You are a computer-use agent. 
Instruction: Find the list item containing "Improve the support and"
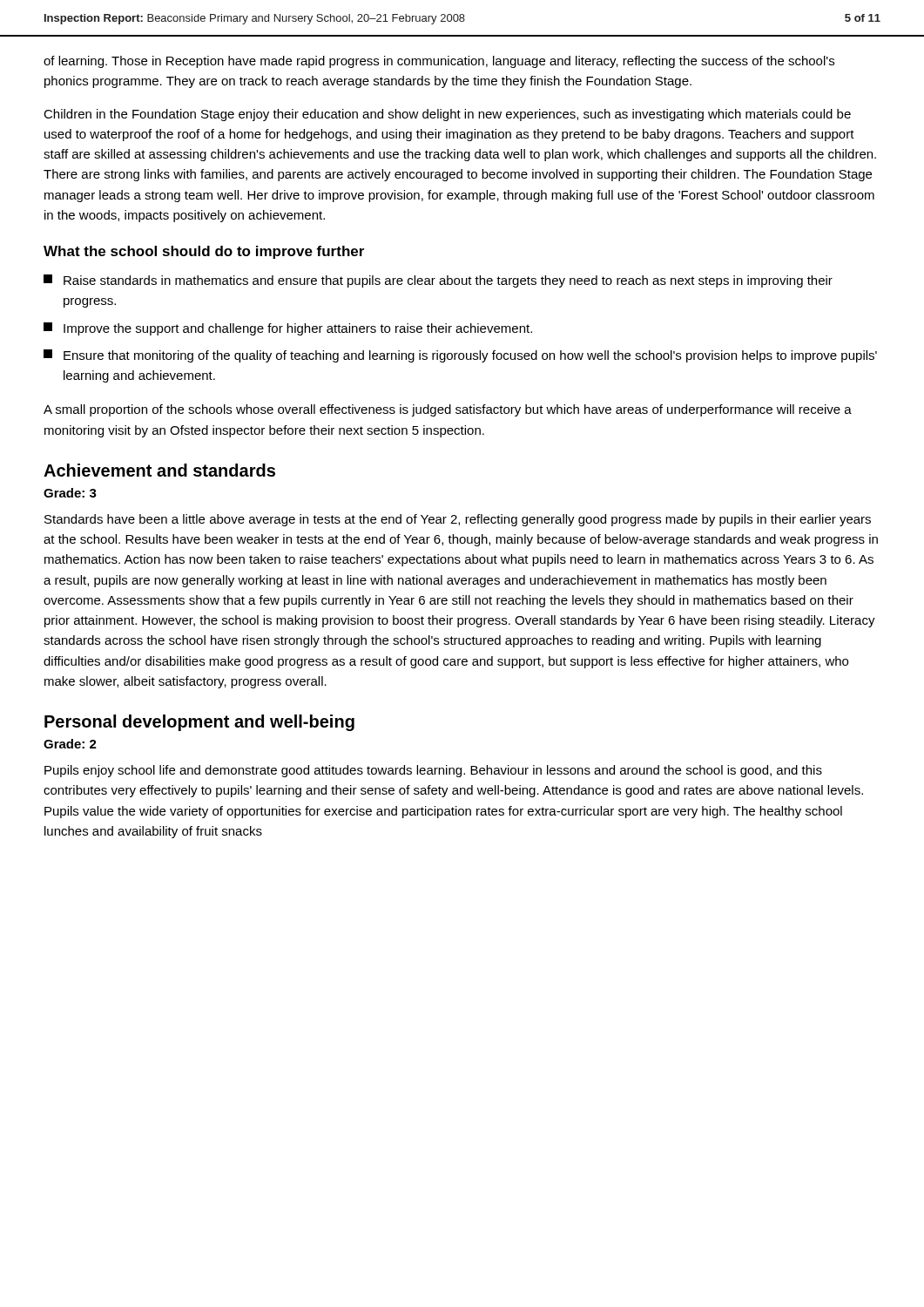point(288,328)
